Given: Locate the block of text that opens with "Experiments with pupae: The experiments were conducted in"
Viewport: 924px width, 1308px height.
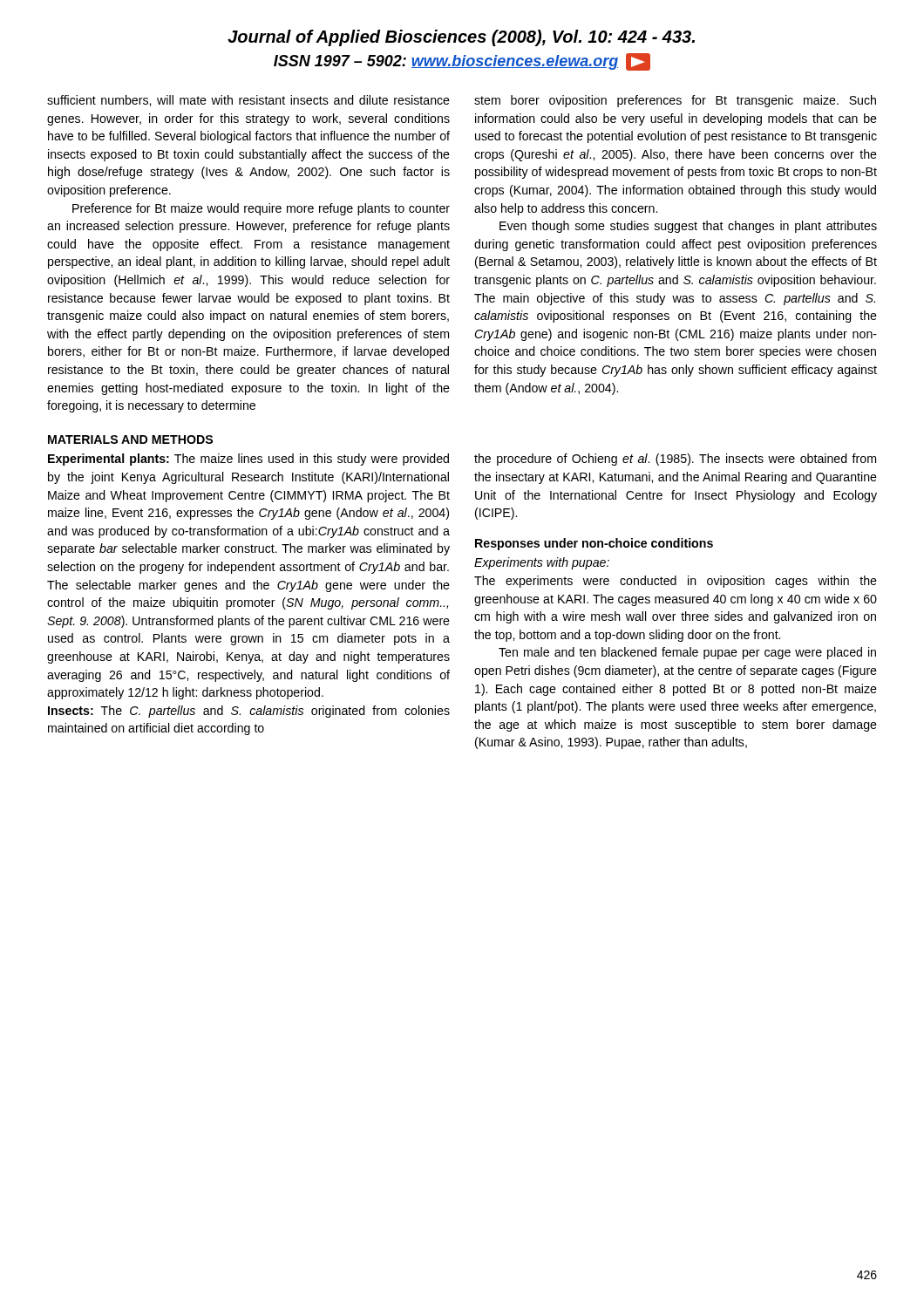Looking at the screenshot, I should coord(676,653).
